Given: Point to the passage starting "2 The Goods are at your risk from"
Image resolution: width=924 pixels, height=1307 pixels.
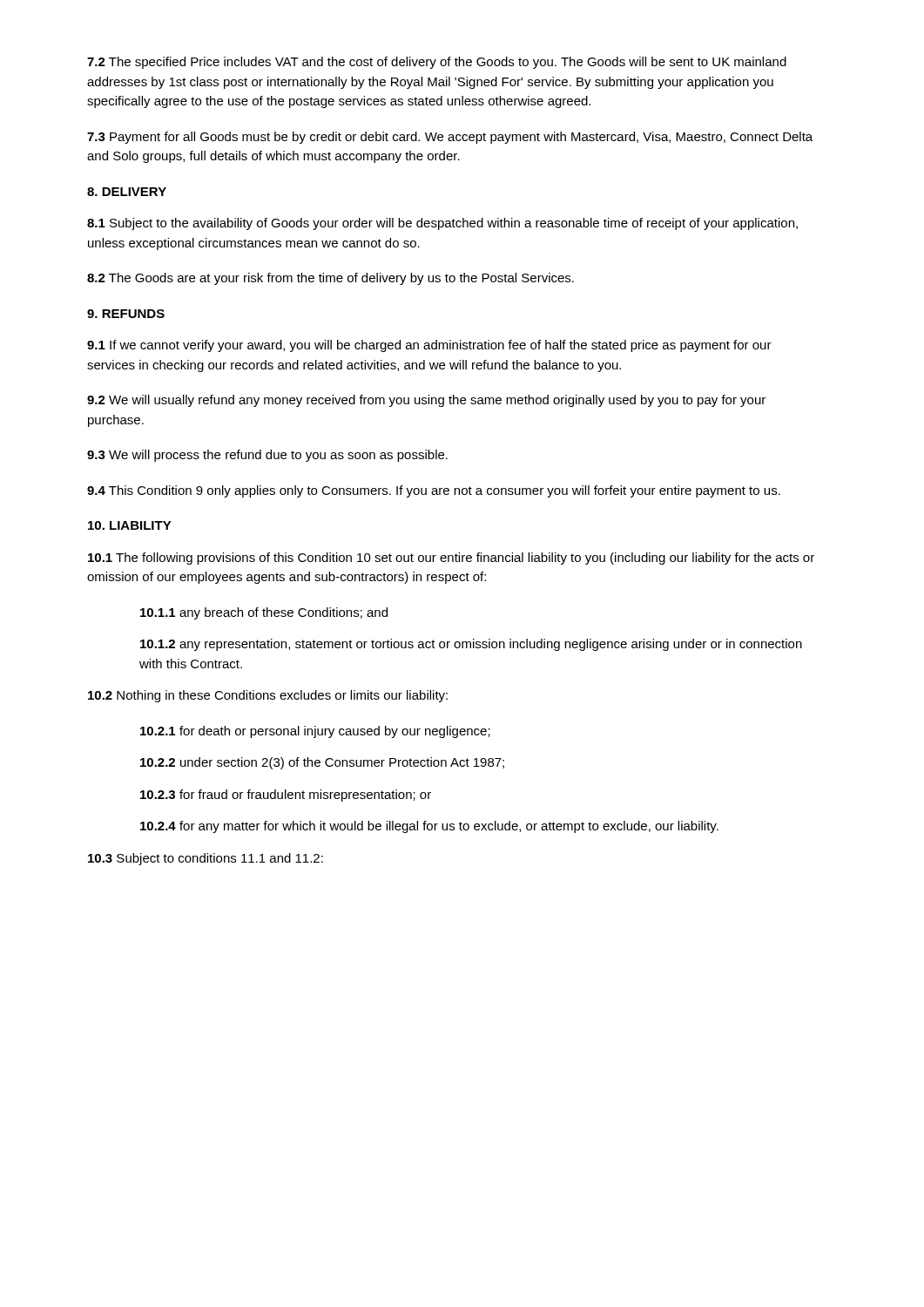Looking at the screenshot, I should tap(331, 278).
